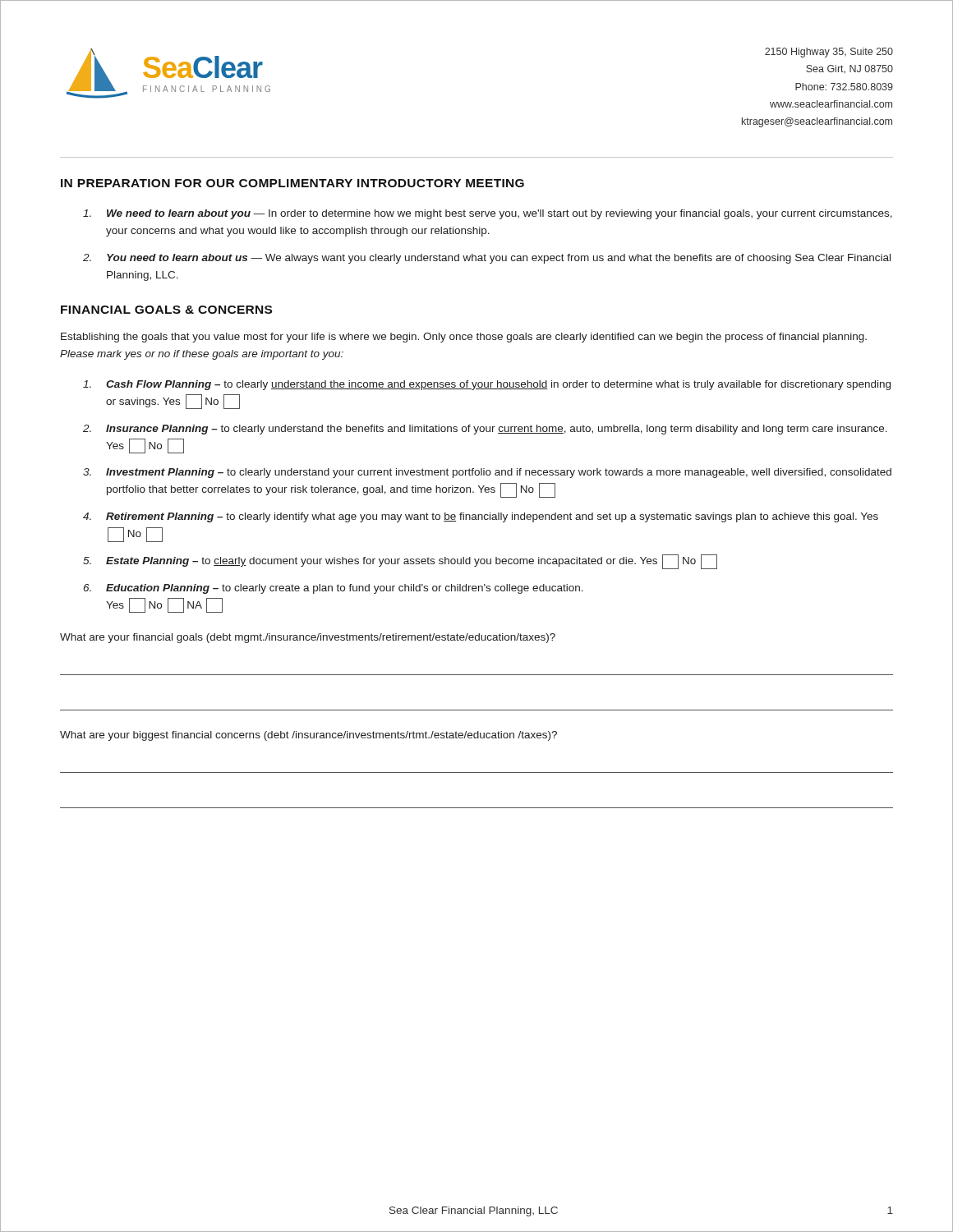Locate the text starting "6. Education Planning"
953x1232 pixels.
tap(488, 597)
